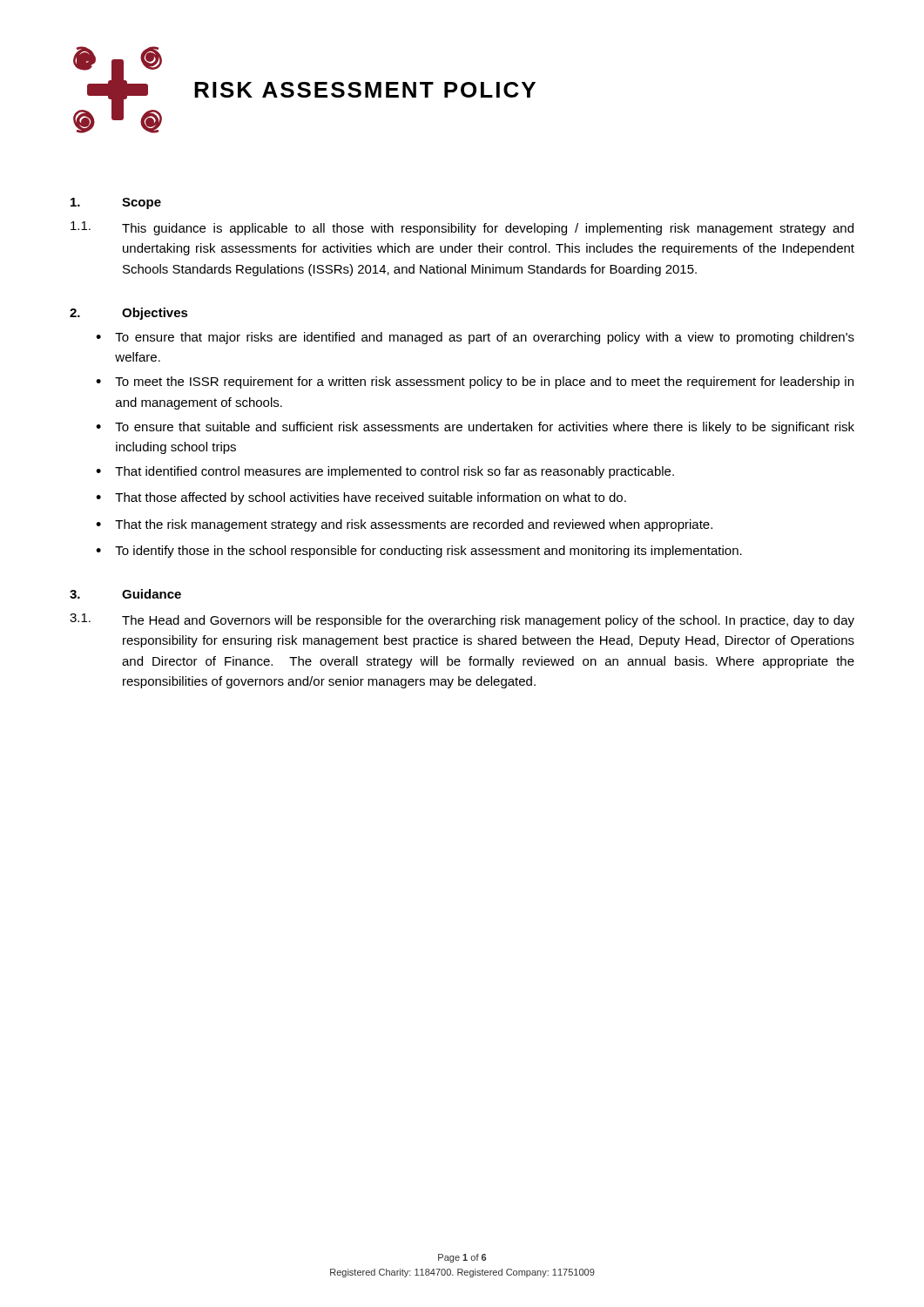Point to the text starting "• That identified control measures are implemented to"
Screen dimensions: 1307x924
coord(475,472)
